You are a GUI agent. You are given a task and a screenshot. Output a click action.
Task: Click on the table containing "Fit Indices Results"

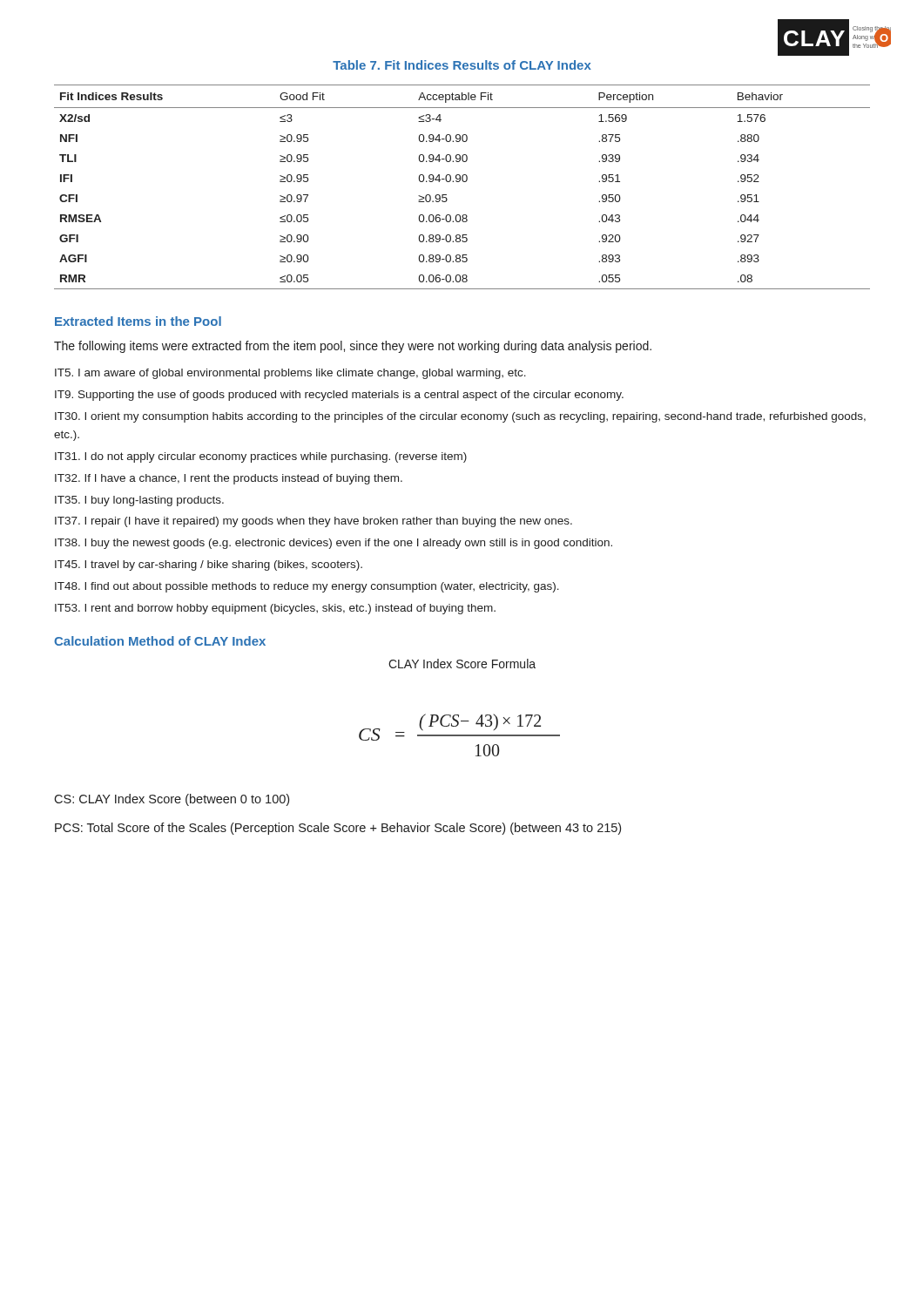coord(462,187)
